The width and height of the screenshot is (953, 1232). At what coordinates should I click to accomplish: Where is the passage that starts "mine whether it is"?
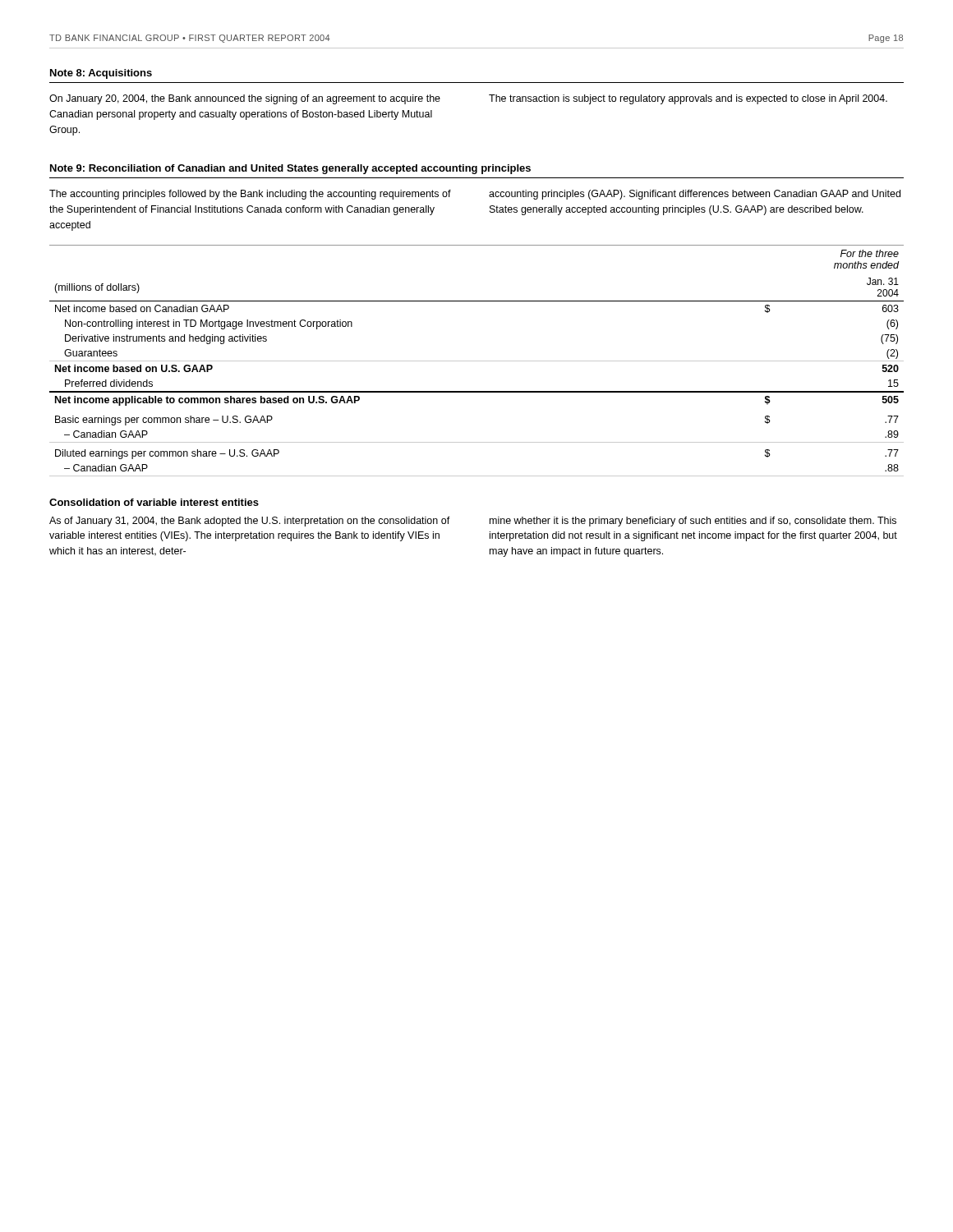pyautogui.click(x=693, y=536)
